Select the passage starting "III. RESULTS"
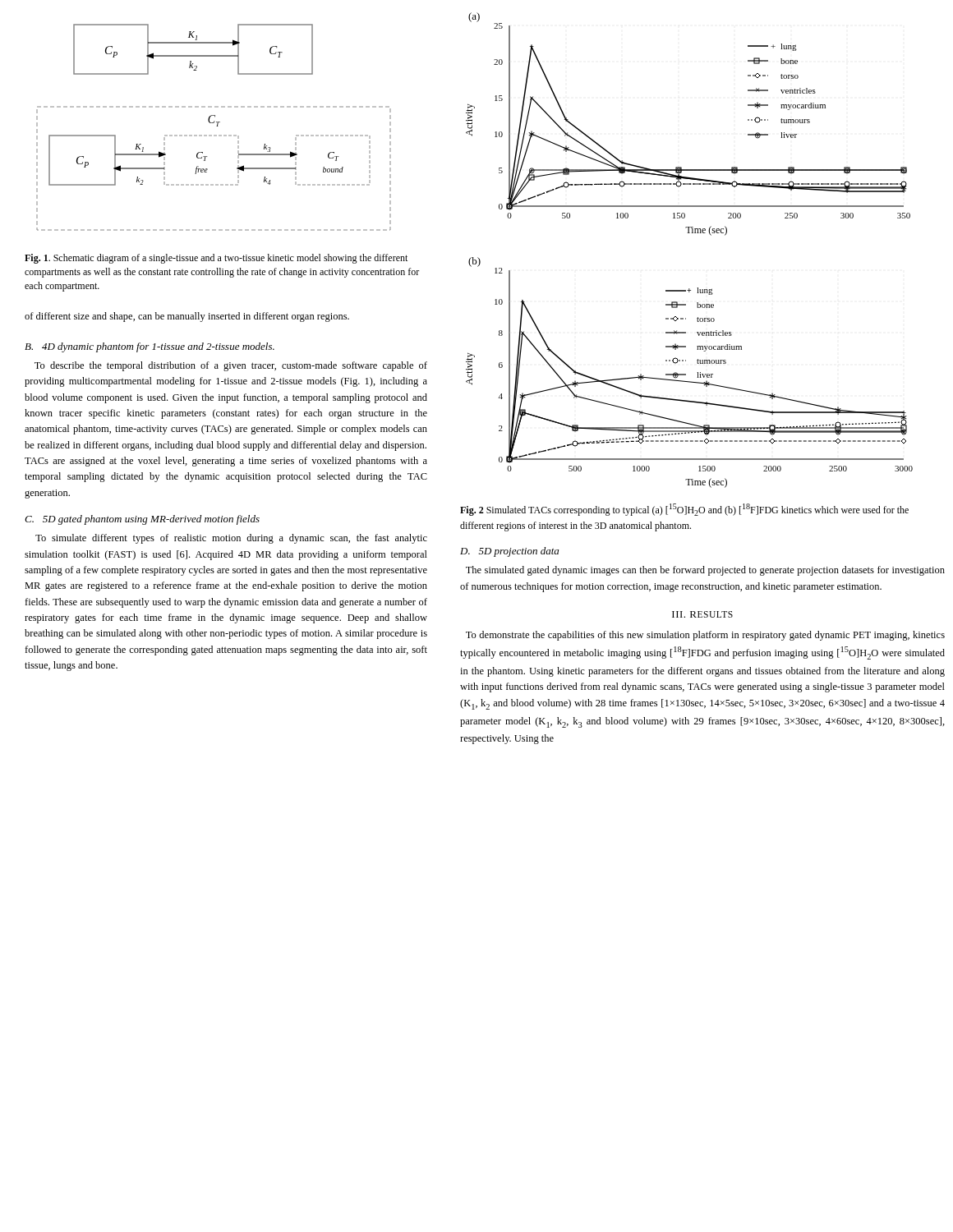The height and width of the screenshot is (1232, 953). tap(702, 614)
